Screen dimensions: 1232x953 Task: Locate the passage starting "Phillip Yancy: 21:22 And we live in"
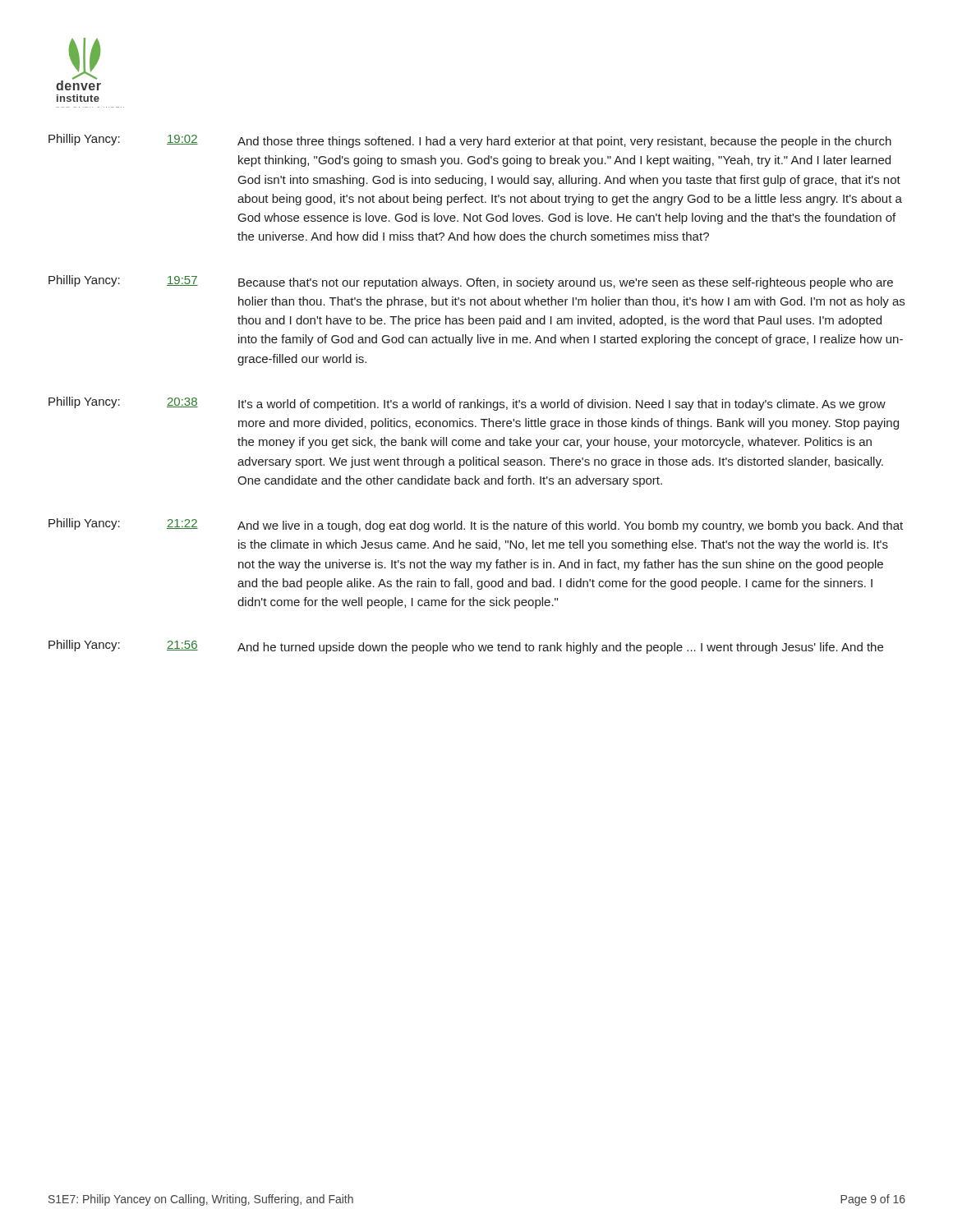476,564
